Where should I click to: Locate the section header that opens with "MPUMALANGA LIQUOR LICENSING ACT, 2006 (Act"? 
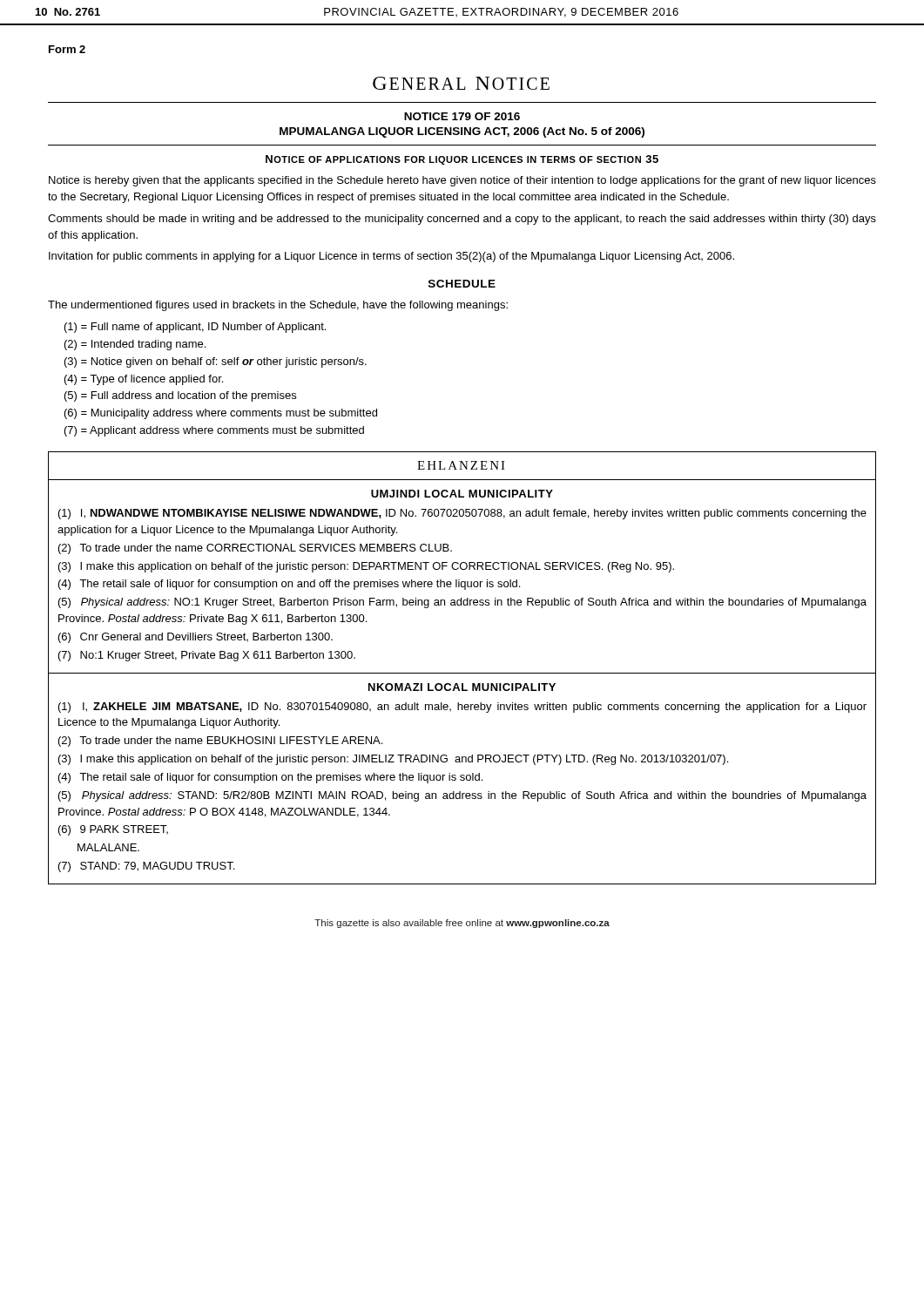point(462,131)
